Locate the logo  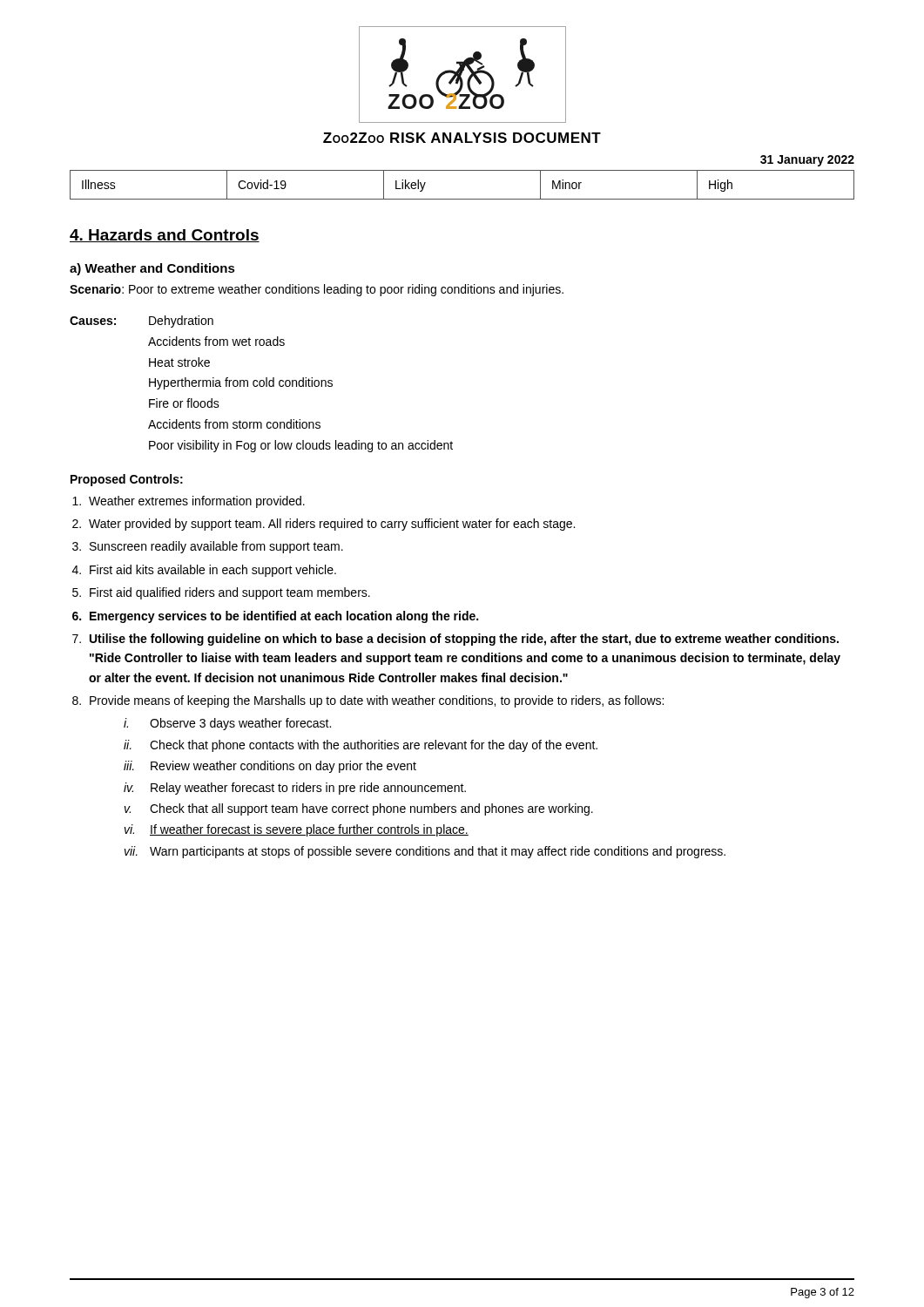tap(462, 74)
